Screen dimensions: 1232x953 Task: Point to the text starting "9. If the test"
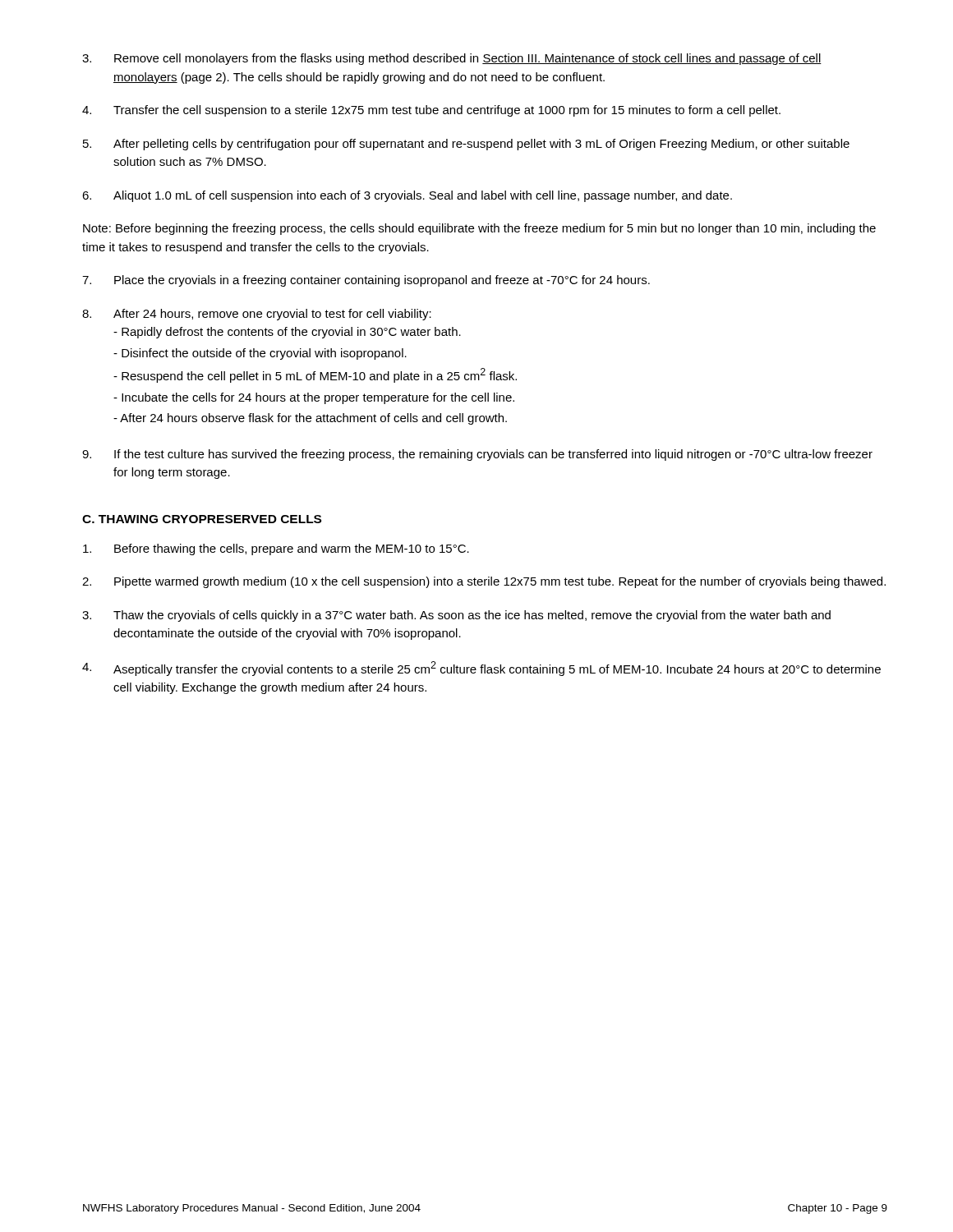click(485, 463)
